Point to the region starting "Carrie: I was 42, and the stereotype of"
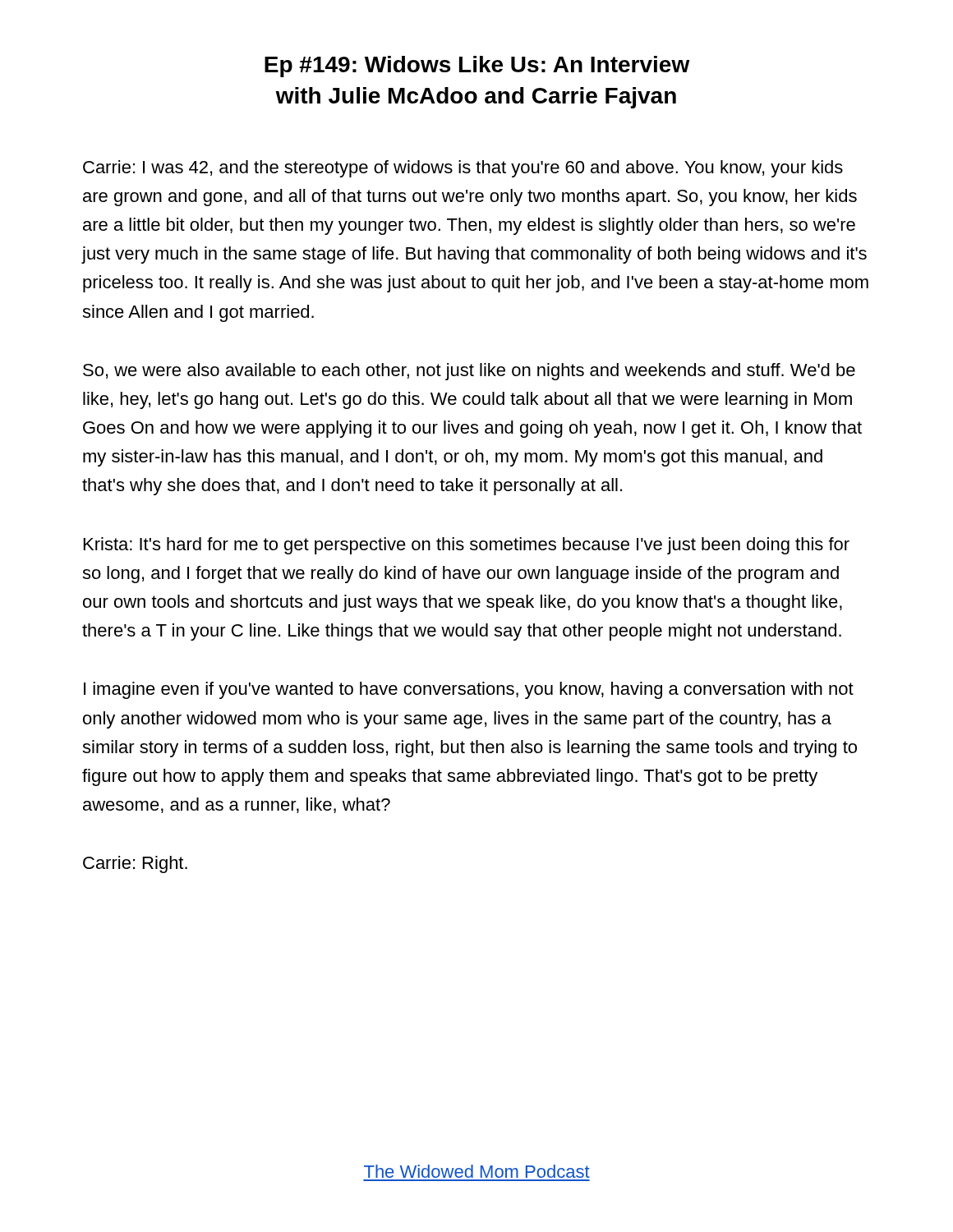 tap(476, 239)
